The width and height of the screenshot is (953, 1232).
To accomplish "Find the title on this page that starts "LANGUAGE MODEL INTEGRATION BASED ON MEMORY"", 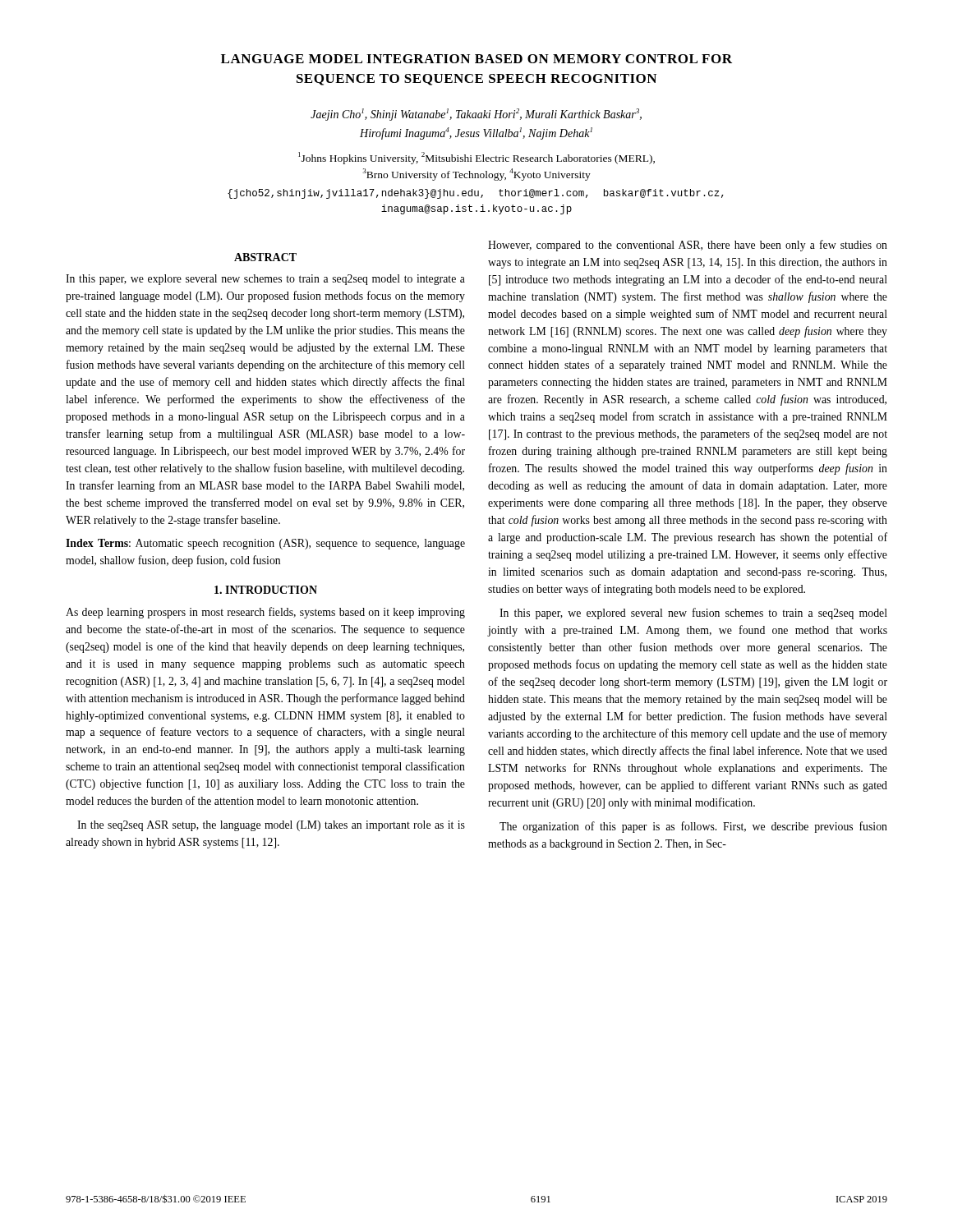I will point(476,69).
